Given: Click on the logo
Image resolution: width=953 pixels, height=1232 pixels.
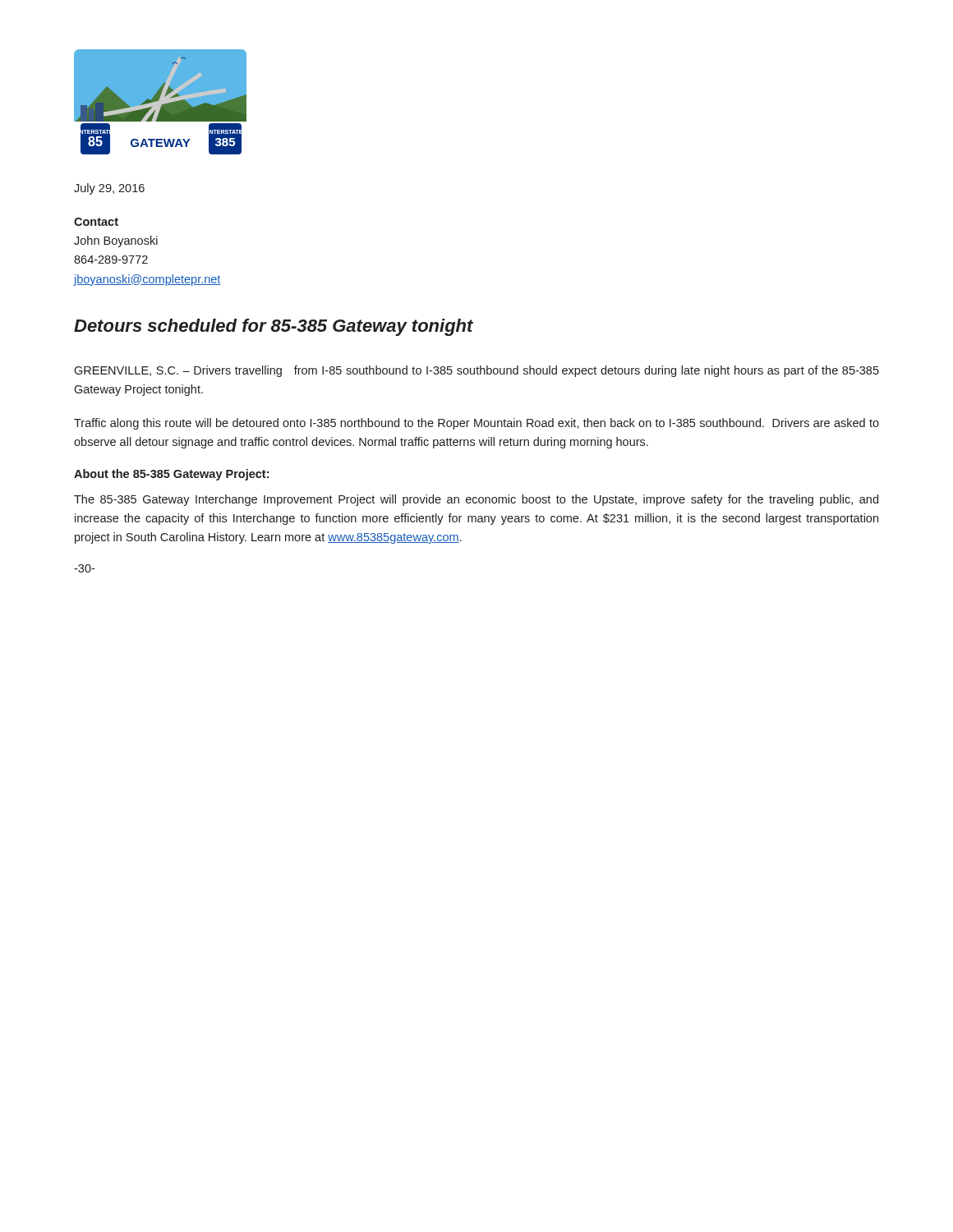Looking at the screenshot, I should tap(476, 104).
